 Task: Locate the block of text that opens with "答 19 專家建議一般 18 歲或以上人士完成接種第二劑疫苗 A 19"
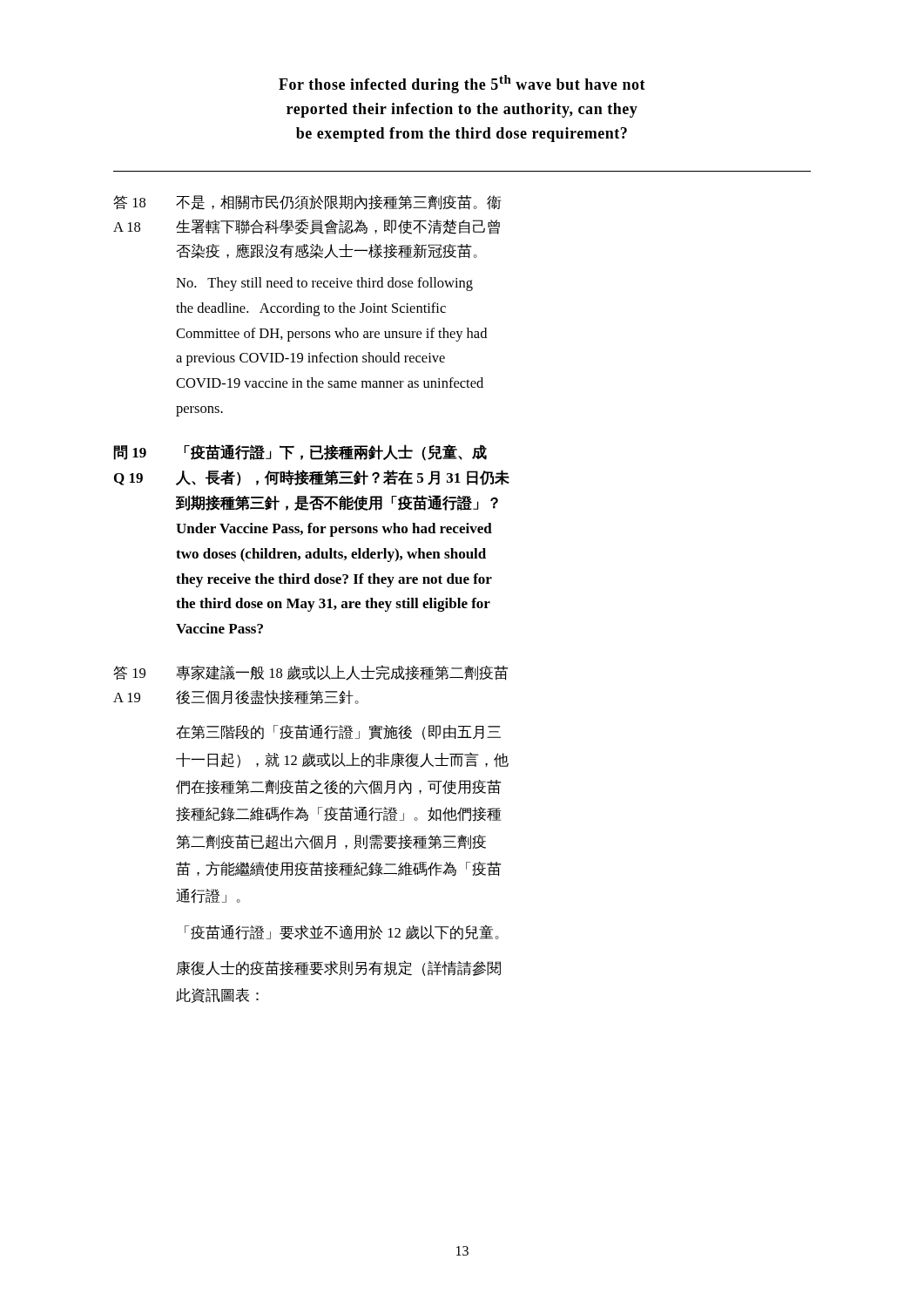click(462, 836)
